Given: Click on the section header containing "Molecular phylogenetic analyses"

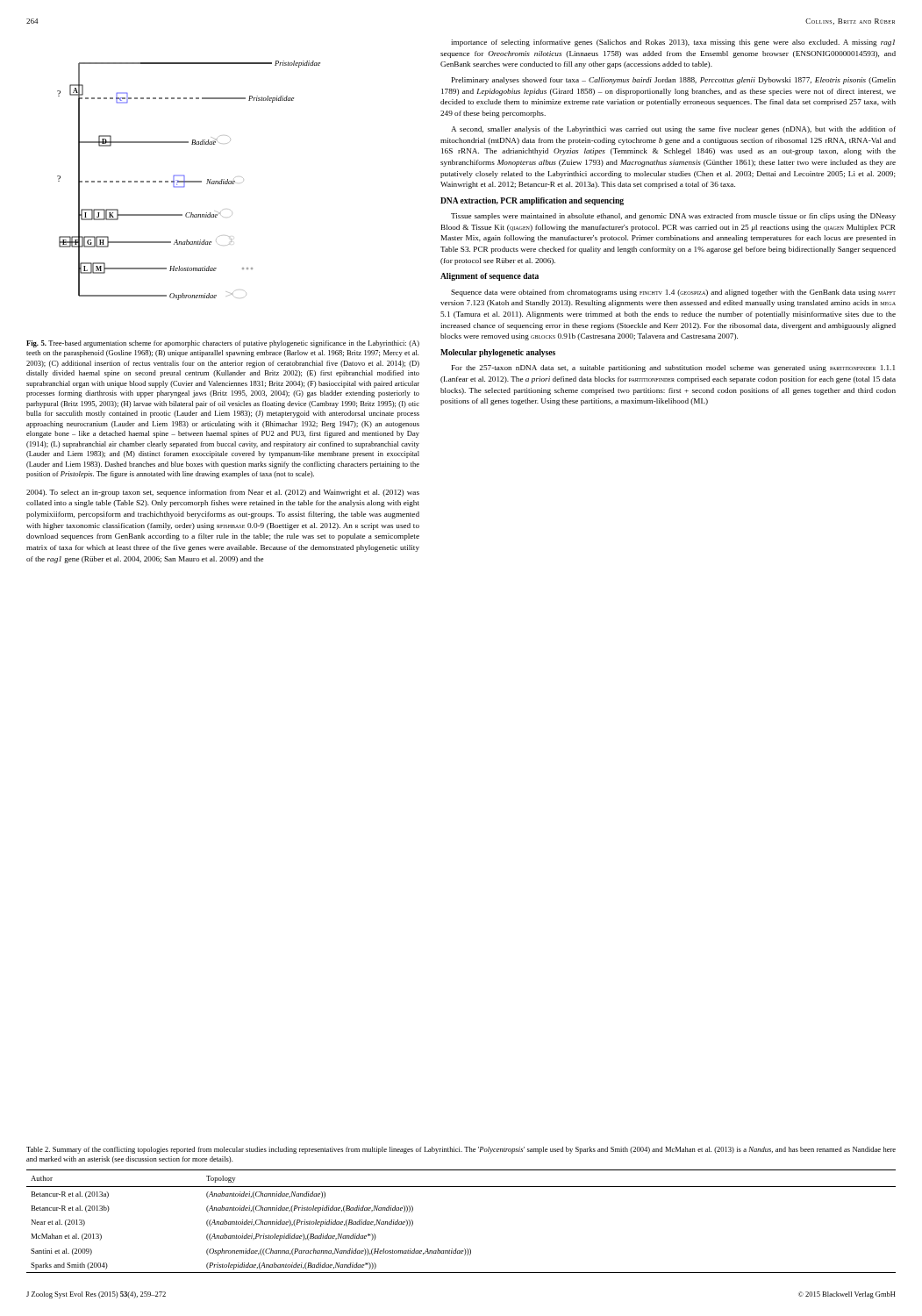Looking at the screenshot, I should coord(498,353).
